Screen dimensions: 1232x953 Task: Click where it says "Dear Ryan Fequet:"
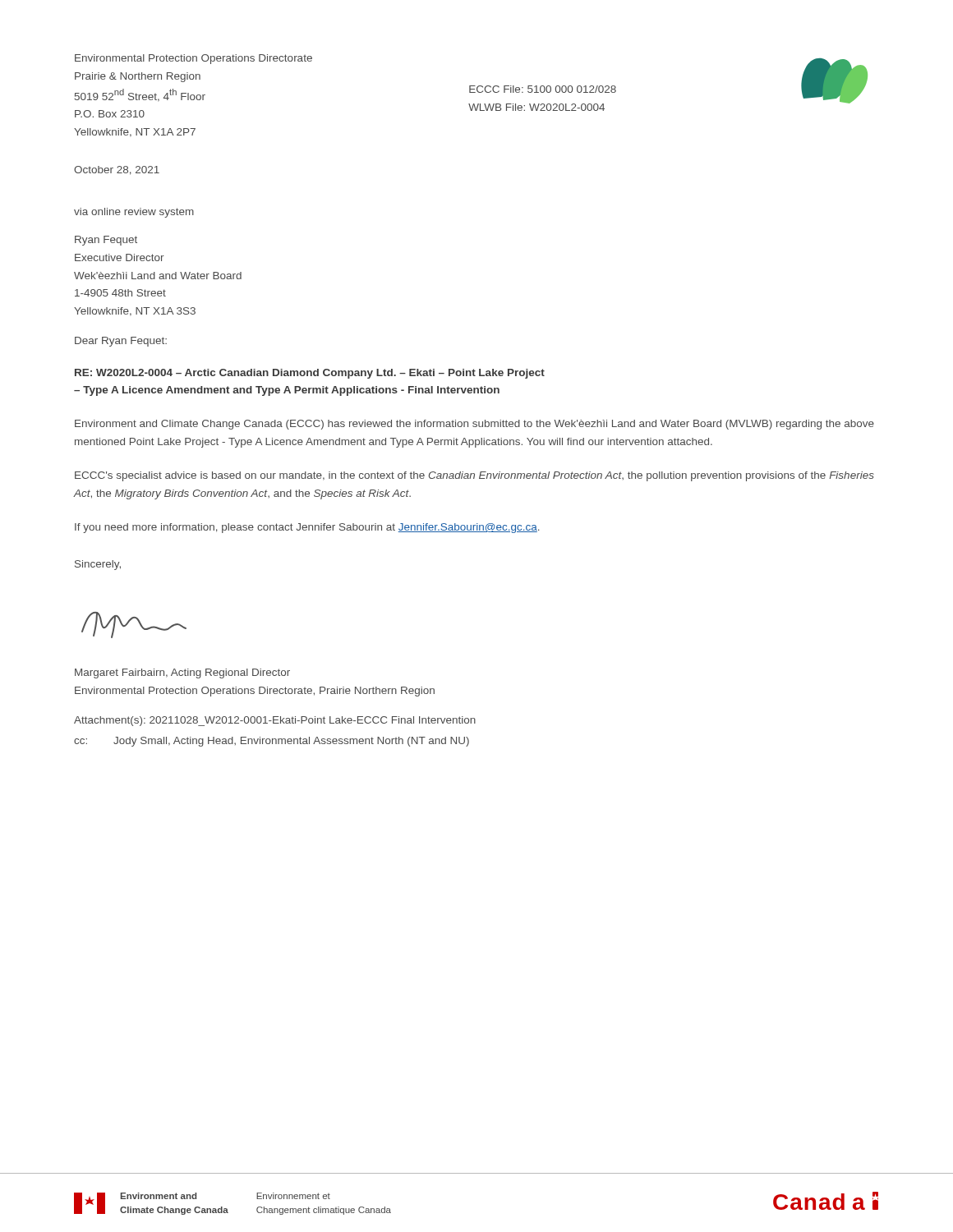[121, 341]
